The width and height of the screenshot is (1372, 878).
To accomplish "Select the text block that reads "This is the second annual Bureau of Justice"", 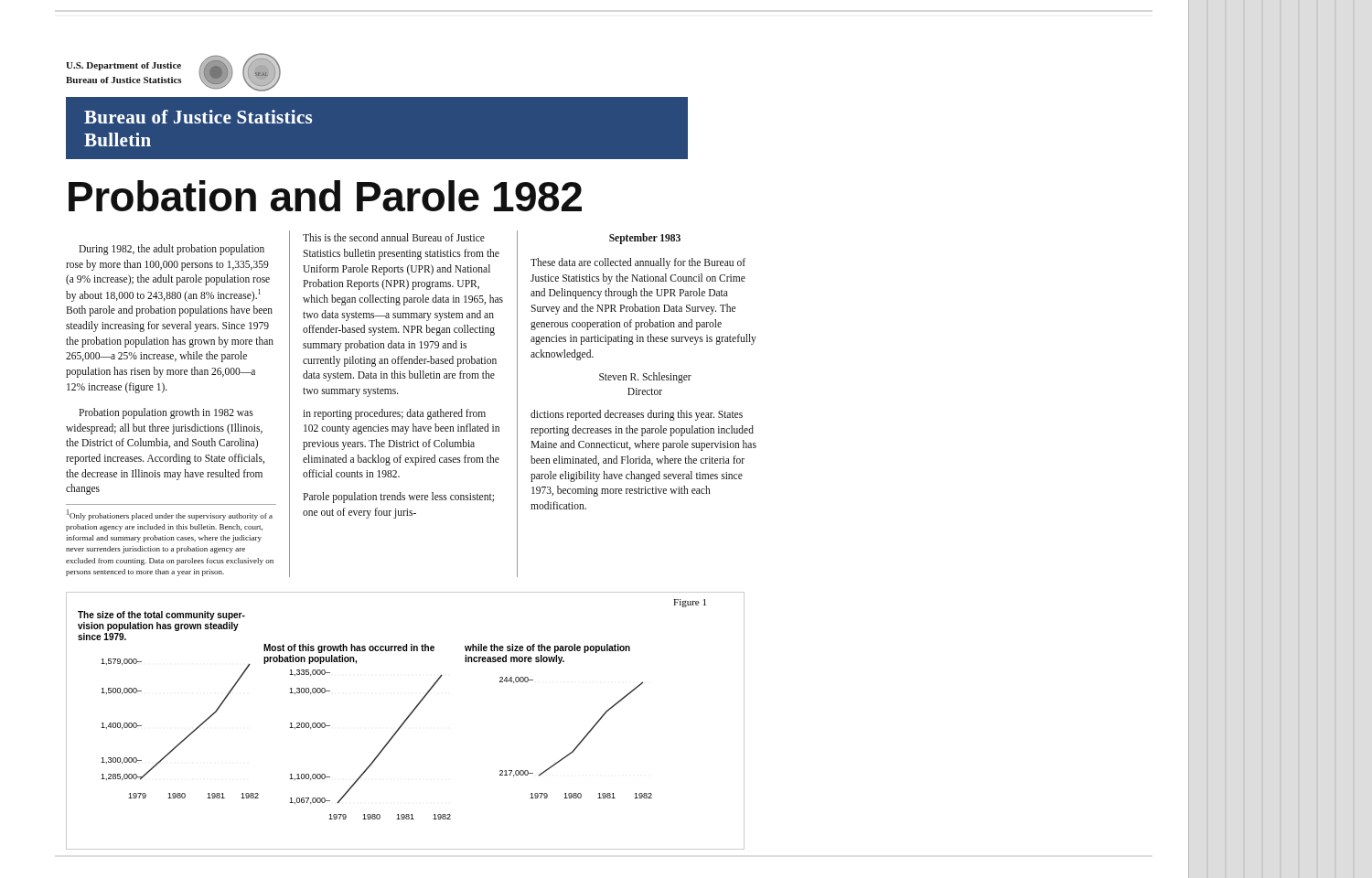I will tap(403, 315).
